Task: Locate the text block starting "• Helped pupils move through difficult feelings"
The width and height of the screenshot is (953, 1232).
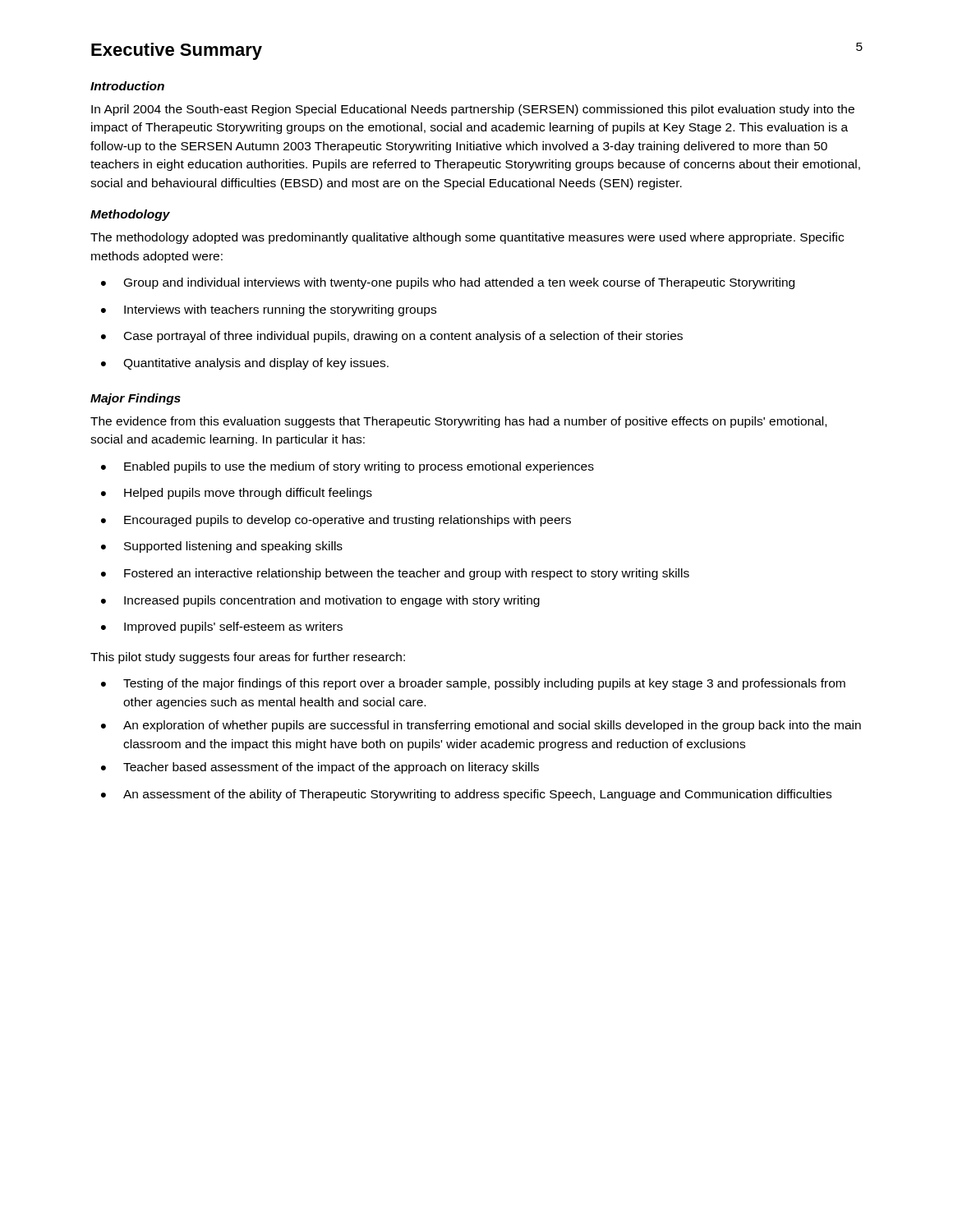Action: 237,494
